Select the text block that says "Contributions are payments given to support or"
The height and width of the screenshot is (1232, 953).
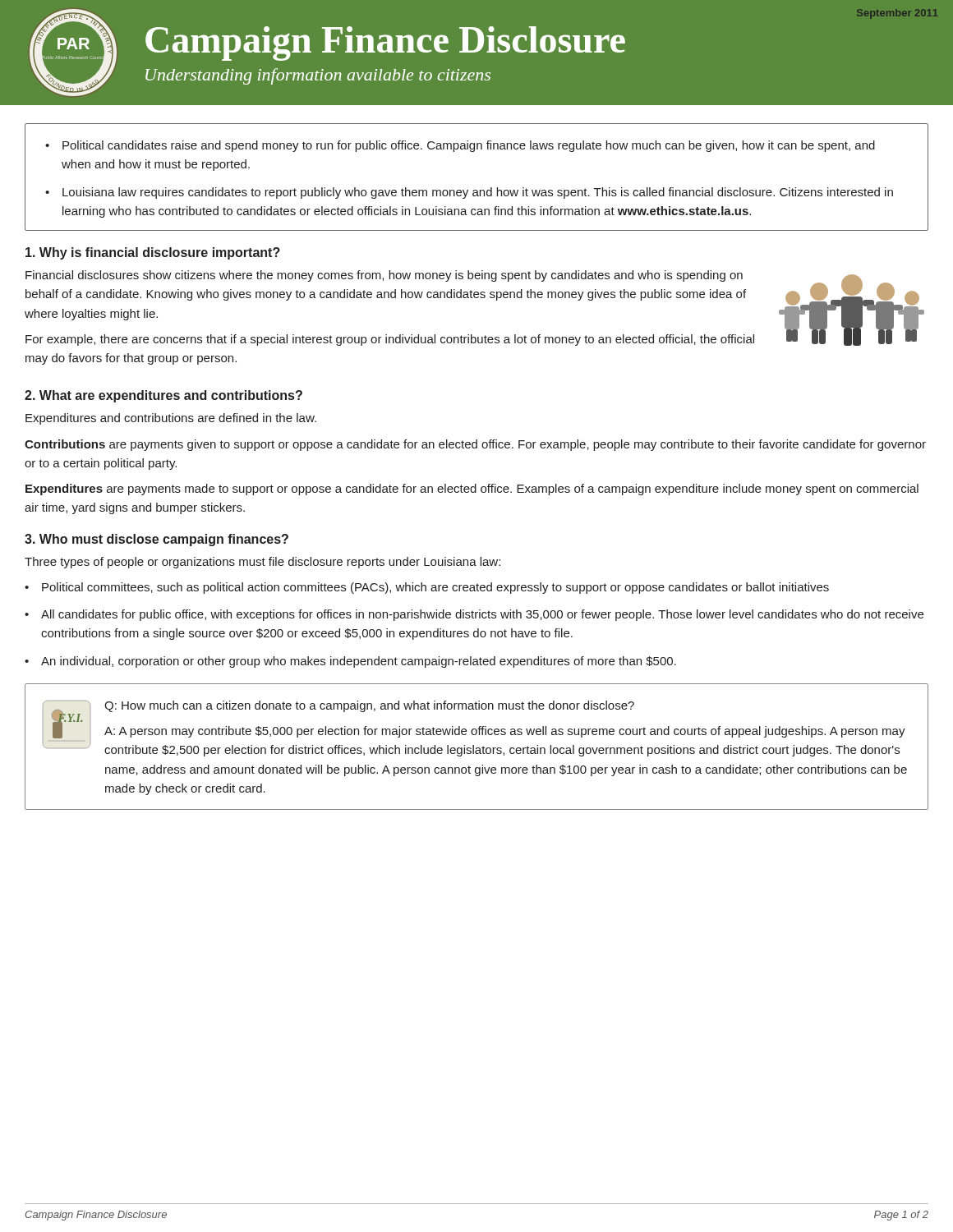pyautogui.click(x=475, y=453)
